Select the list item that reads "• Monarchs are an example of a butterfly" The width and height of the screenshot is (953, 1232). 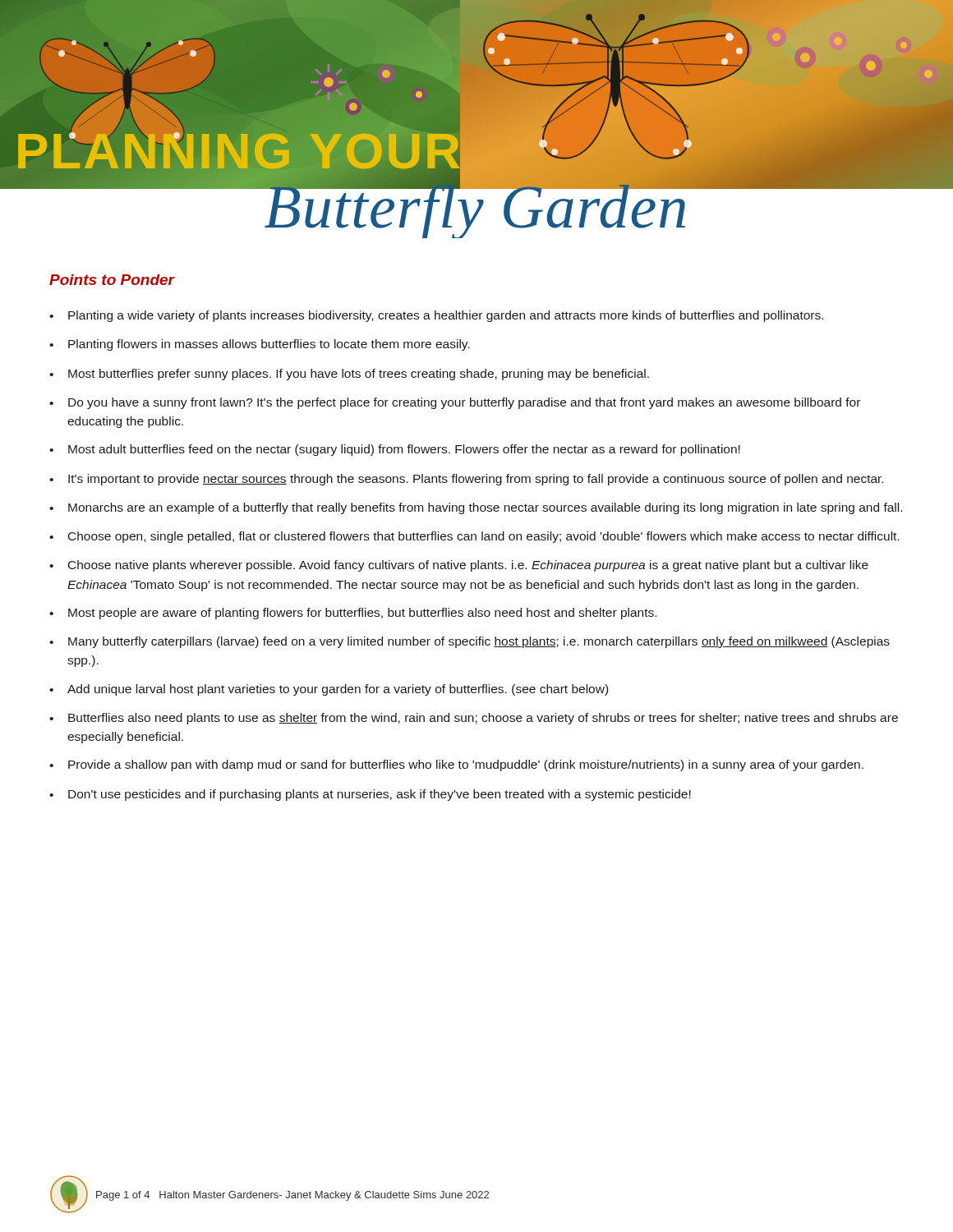pos(476,507)
